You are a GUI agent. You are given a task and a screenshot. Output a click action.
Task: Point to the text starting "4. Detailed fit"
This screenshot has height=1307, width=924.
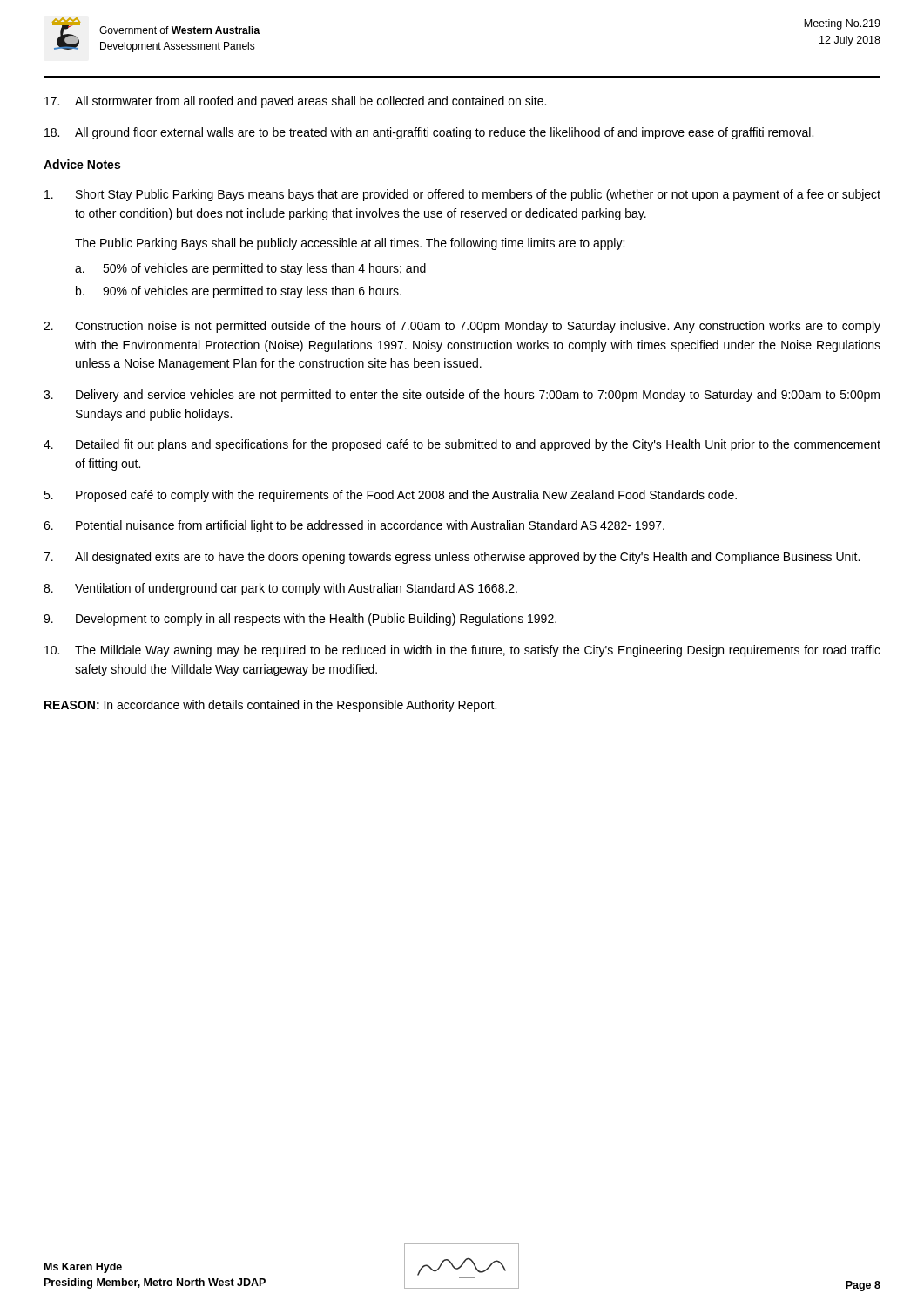click(462, 455)
